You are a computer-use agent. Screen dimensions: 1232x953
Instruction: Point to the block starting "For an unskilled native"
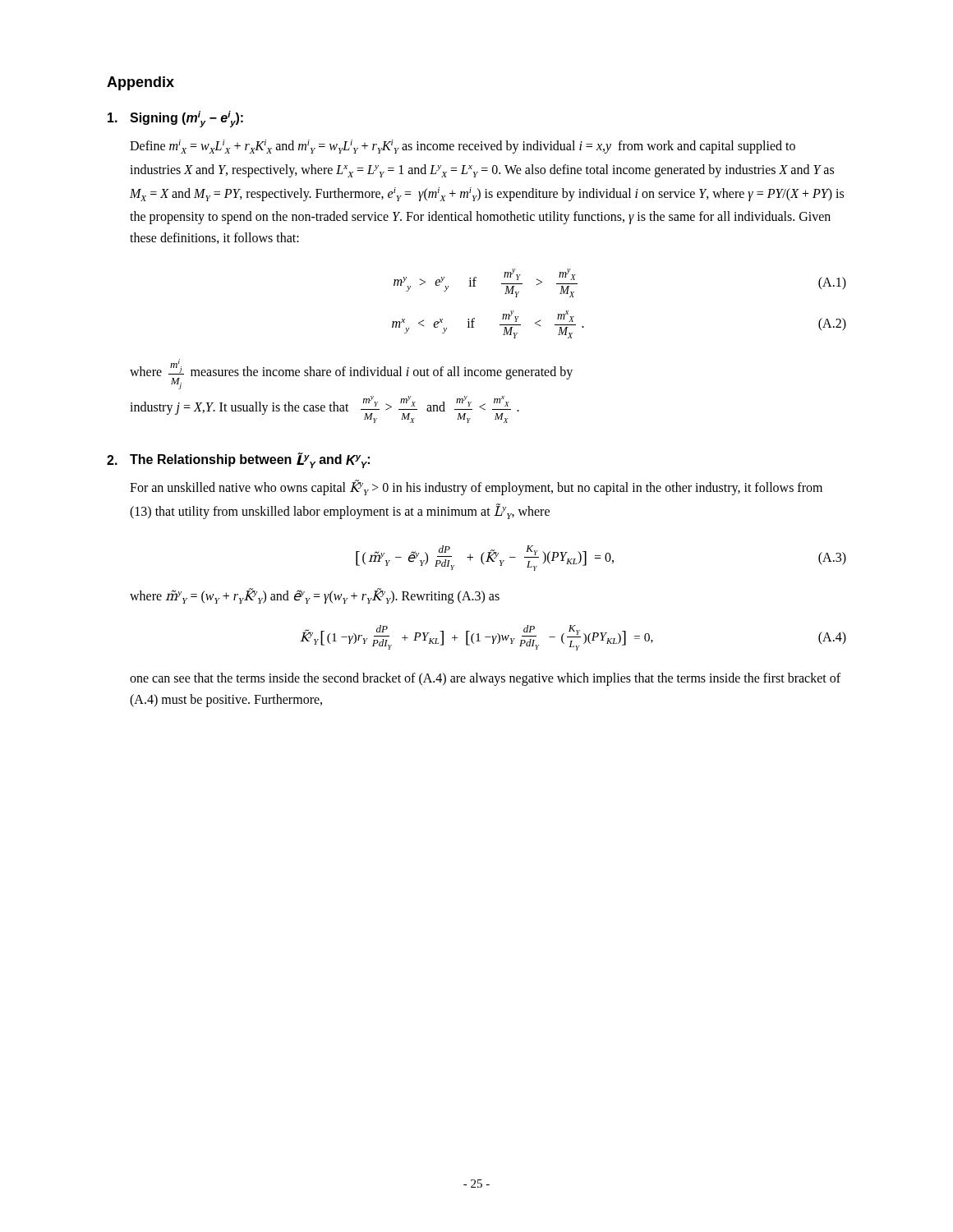(x=476, y=500)
